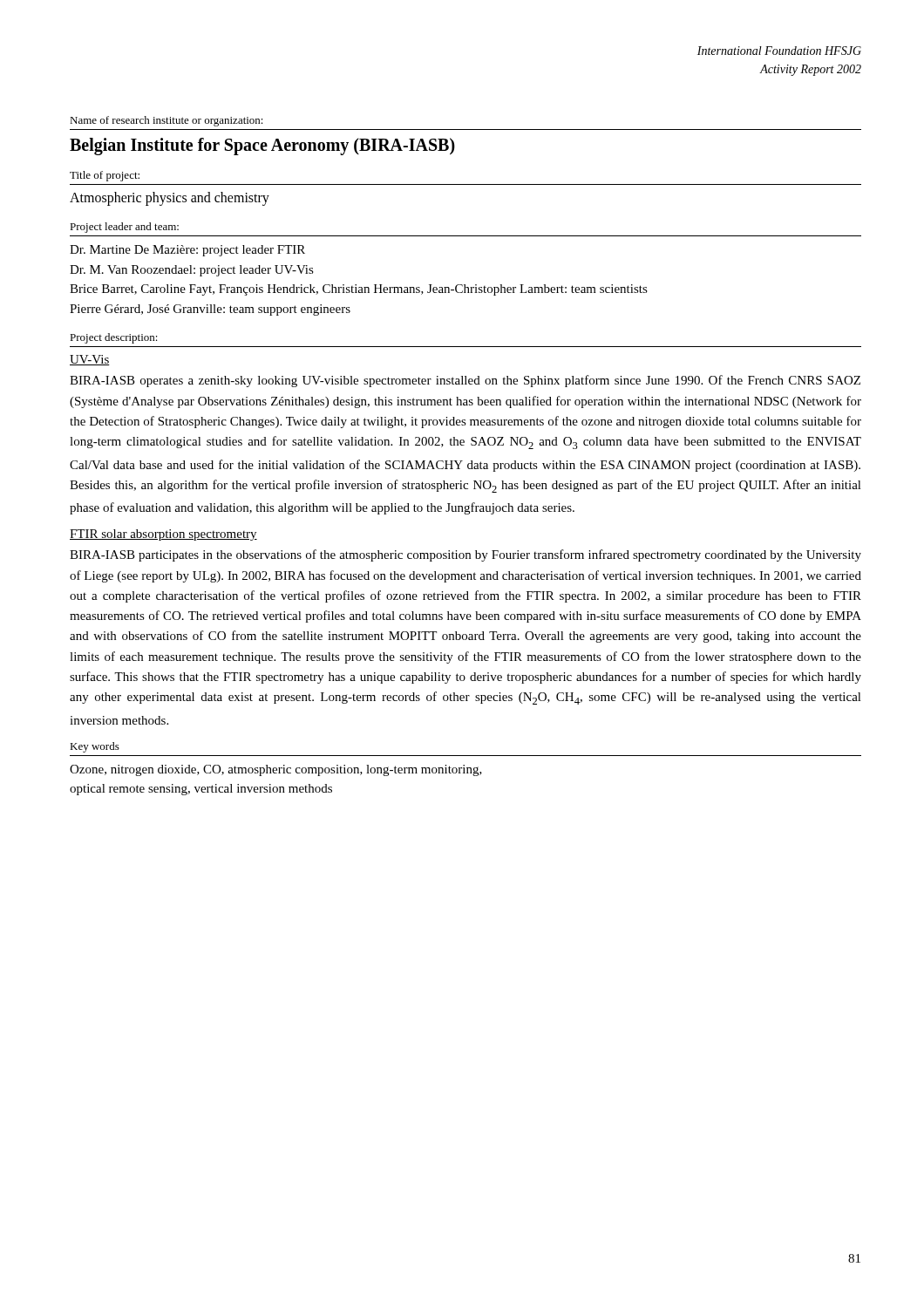Click on the text block starting "BIRA-IASB participates in the observations of the atmospheric"
This screenshot has width=924, height=1308.
click(x=466, y=638)
